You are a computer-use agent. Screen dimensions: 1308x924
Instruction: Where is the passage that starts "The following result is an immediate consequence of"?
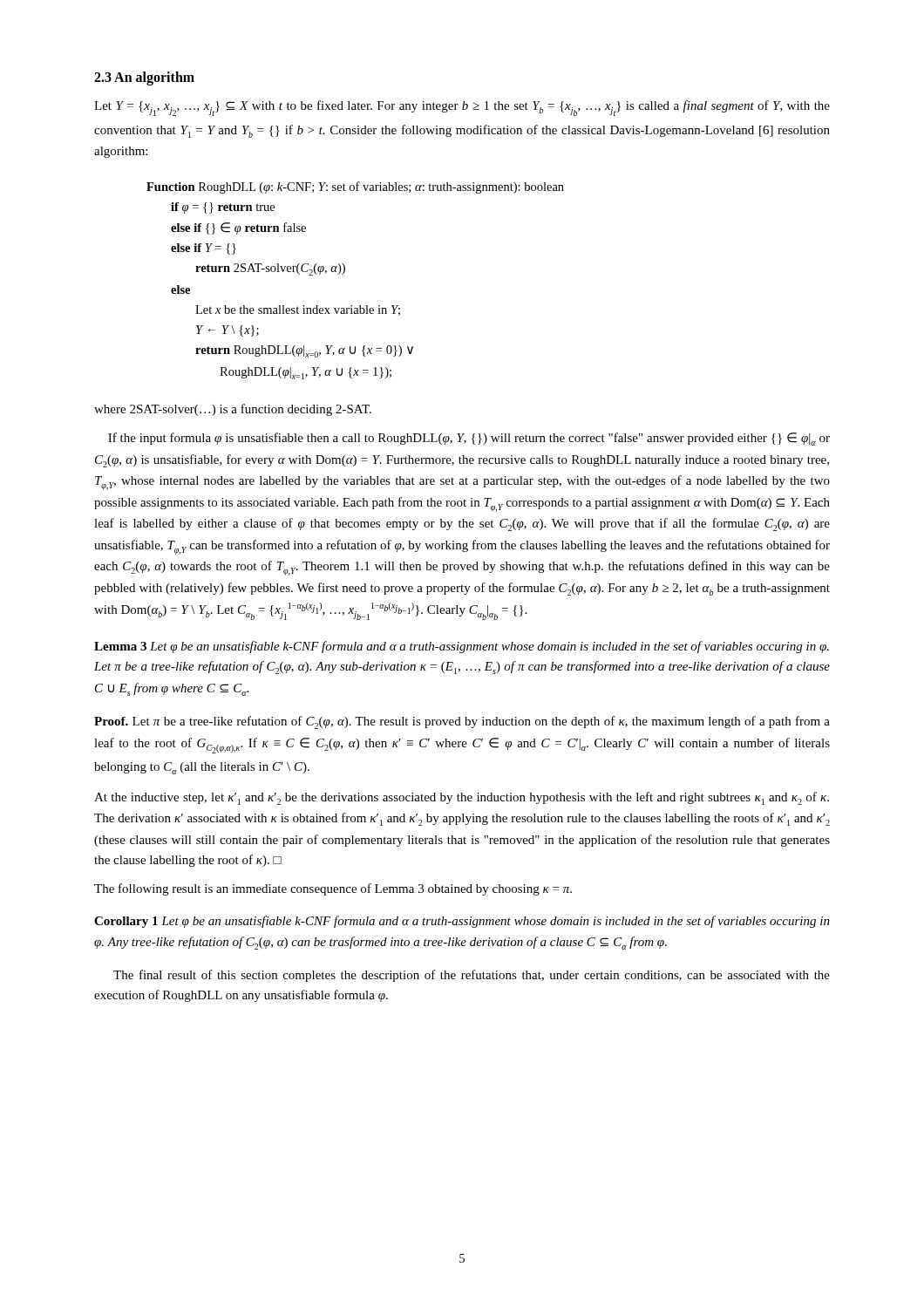(333, 889)
